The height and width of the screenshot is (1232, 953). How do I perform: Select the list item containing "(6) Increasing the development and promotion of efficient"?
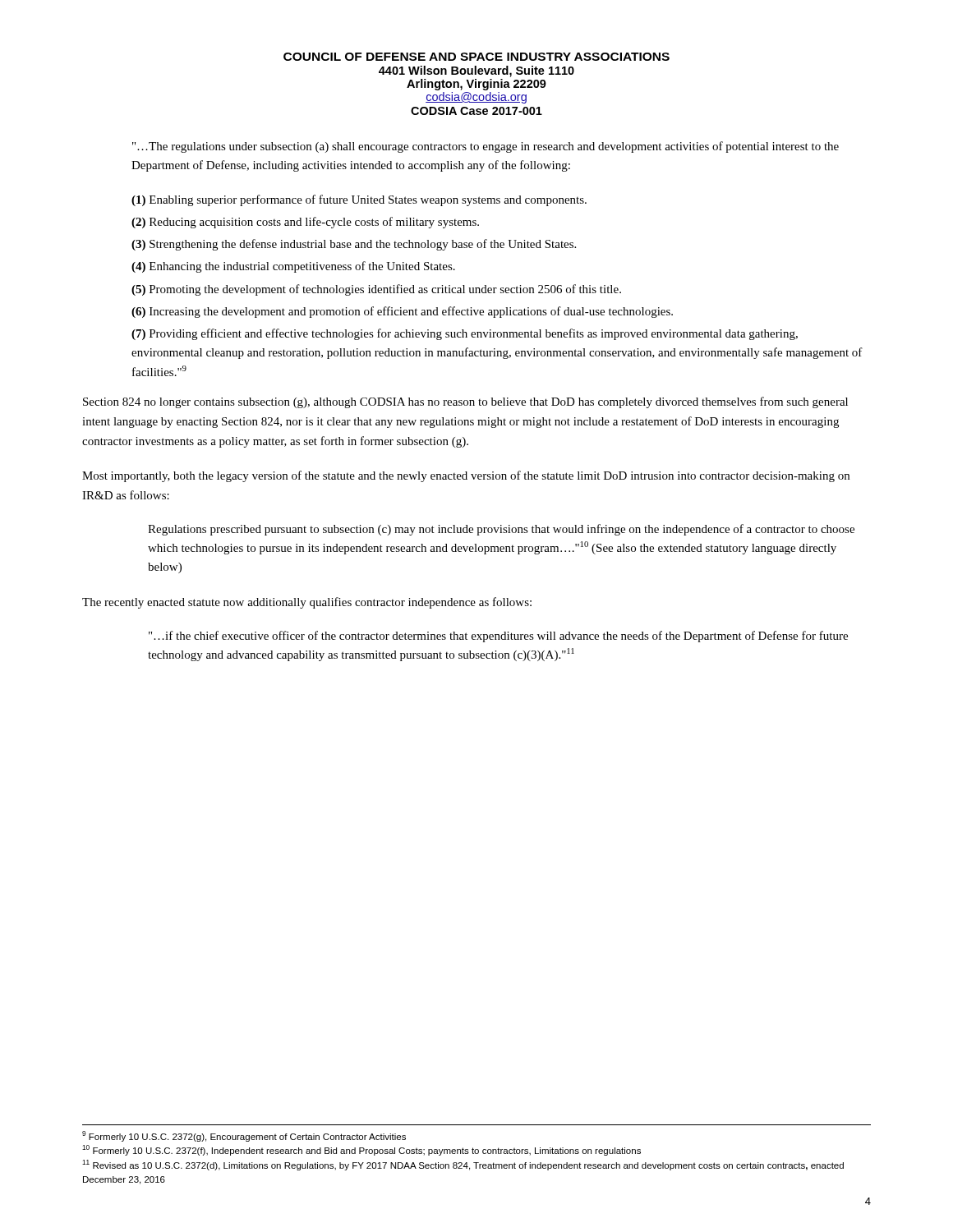[x=403, y=311]
